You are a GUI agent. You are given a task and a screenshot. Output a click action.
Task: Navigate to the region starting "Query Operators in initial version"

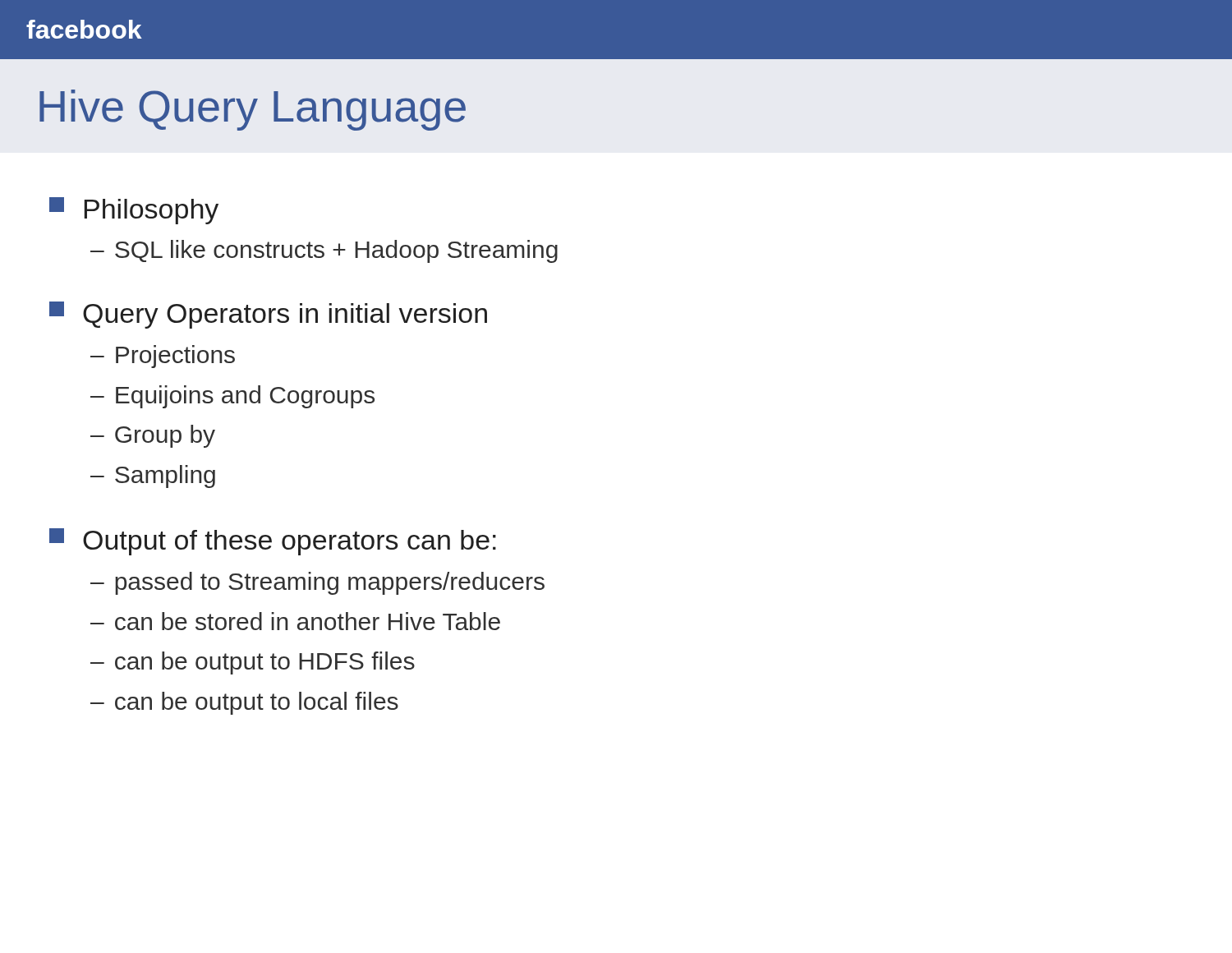285,313
